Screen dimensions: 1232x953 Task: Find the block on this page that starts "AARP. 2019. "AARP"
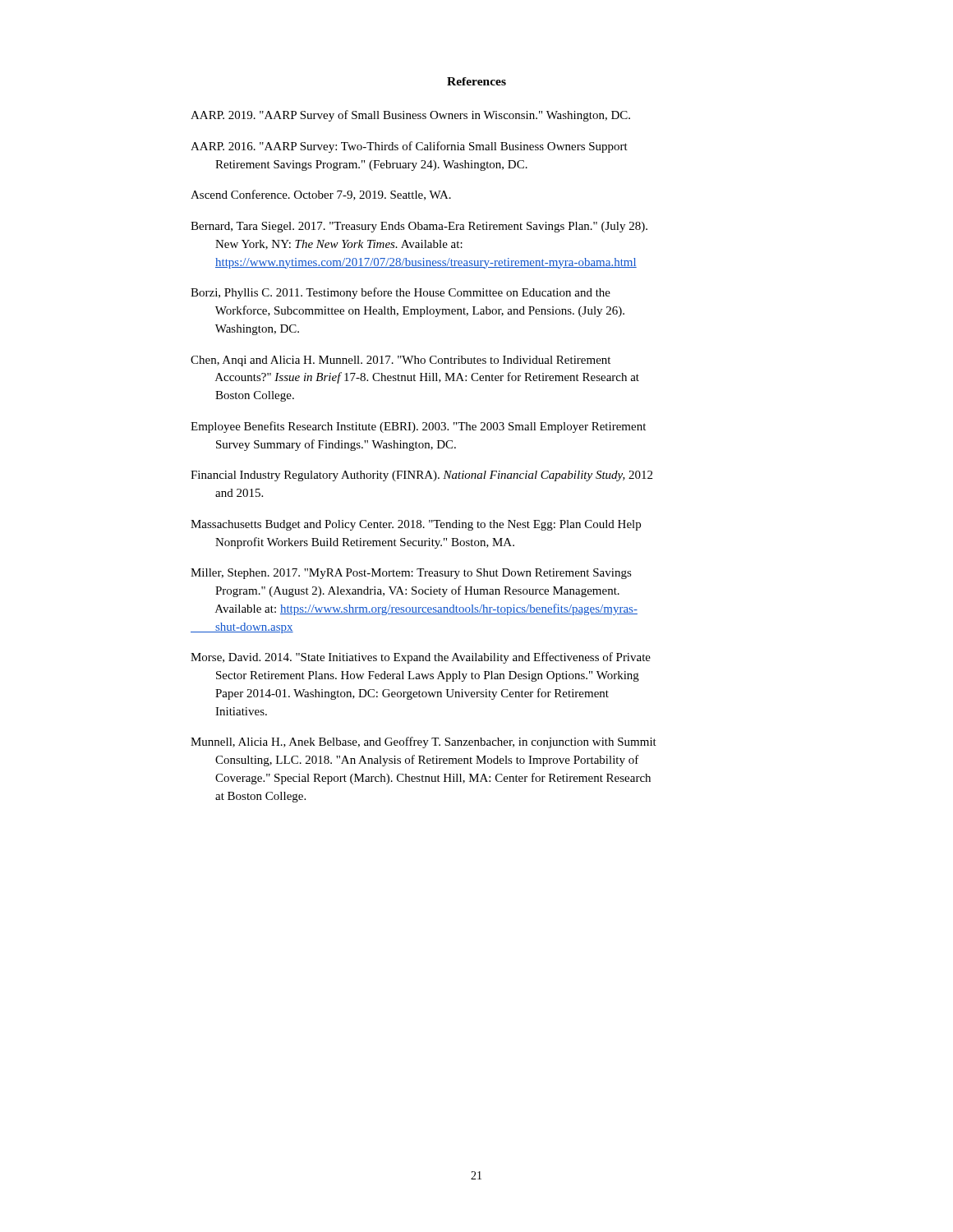coord(476,116)
